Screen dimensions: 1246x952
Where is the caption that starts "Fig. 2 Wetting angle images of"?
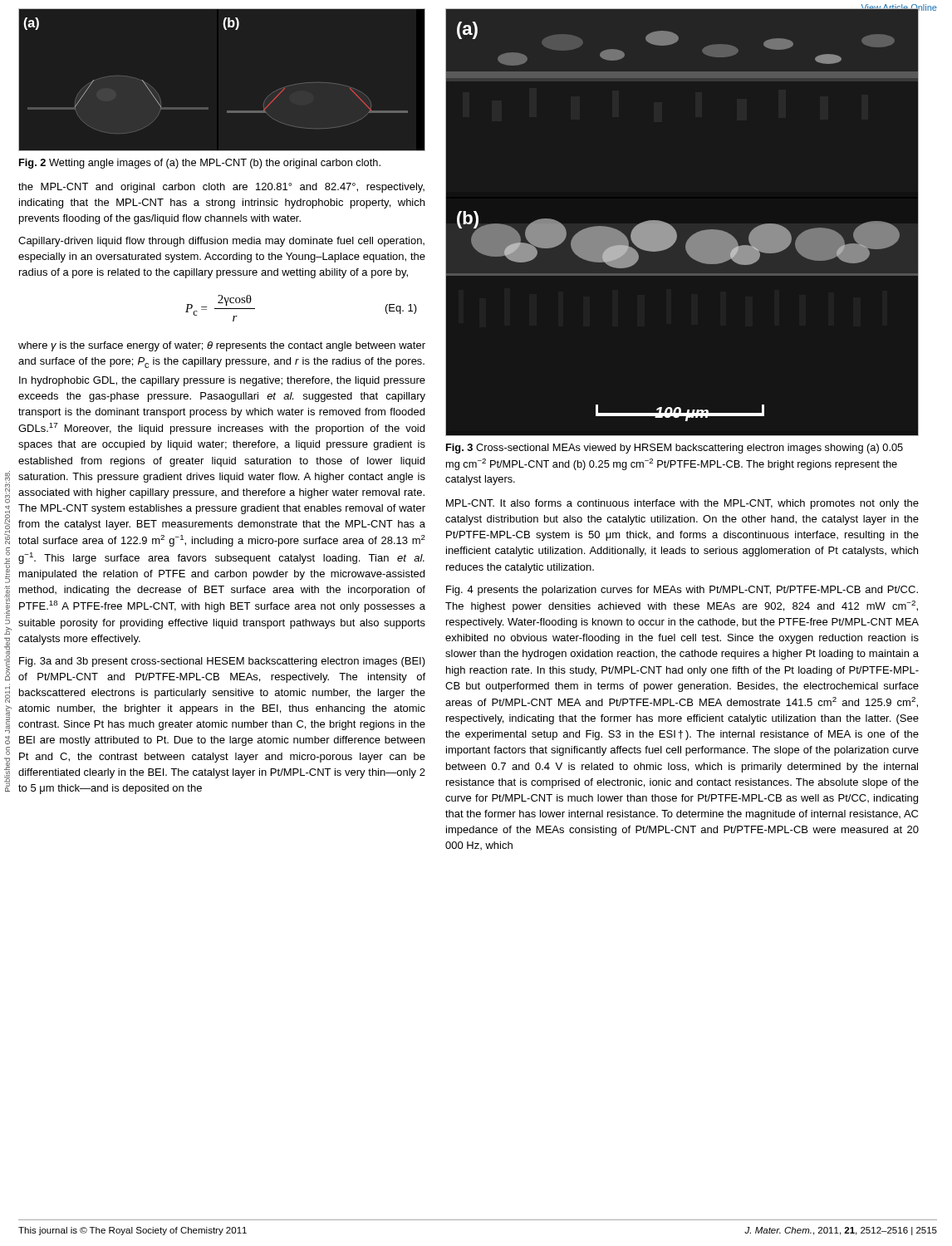[200, 162]
